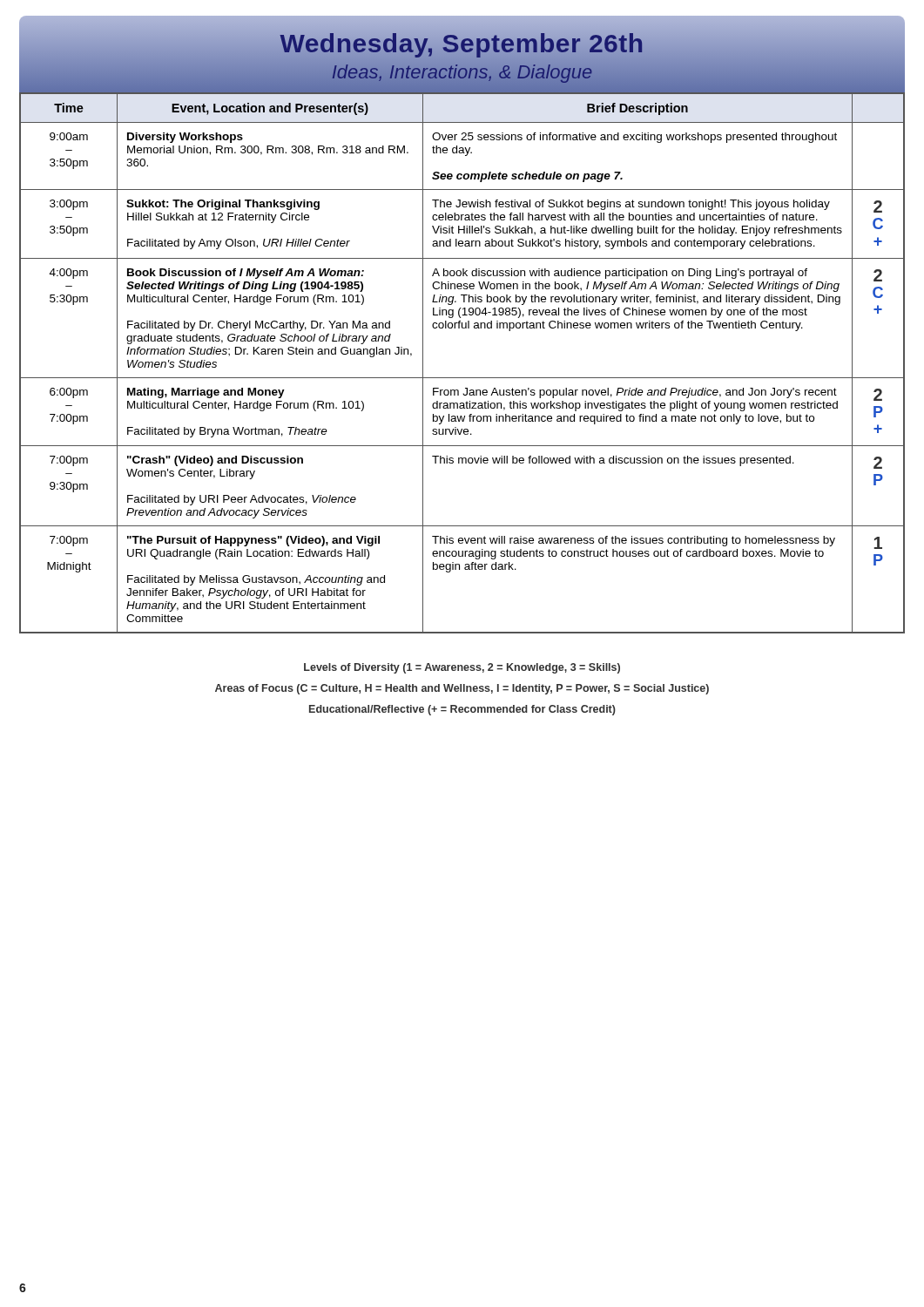Select the text starting "Wednesday, September 26th Ideas, Interactions, &"
The image size is (924, 1307).
click(462, 54)
